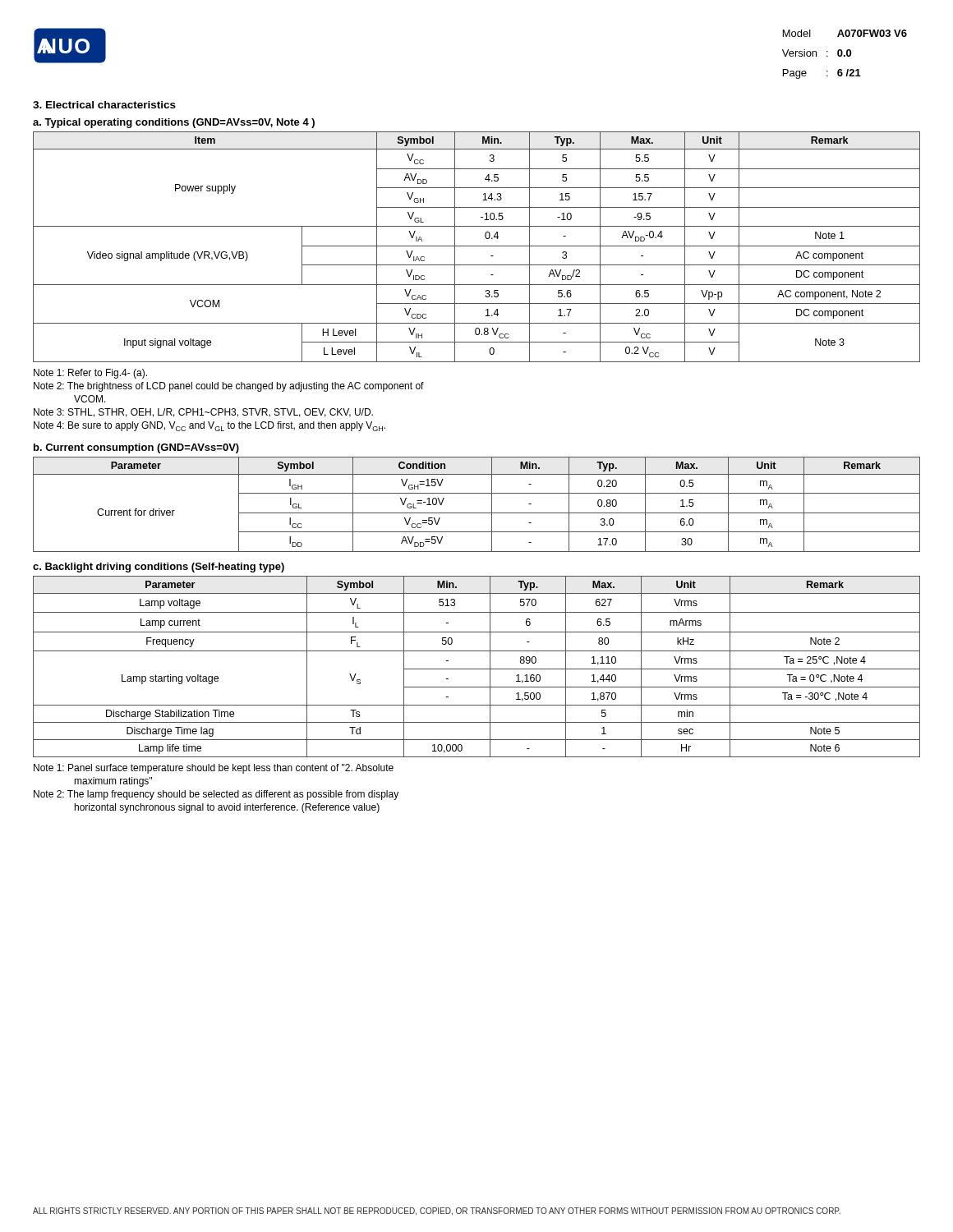
Task: Click the passage that begins "Note 3: STHL, STHR, OEH, L/R, CPH1~CPH3,"
Action: [203, 412]
